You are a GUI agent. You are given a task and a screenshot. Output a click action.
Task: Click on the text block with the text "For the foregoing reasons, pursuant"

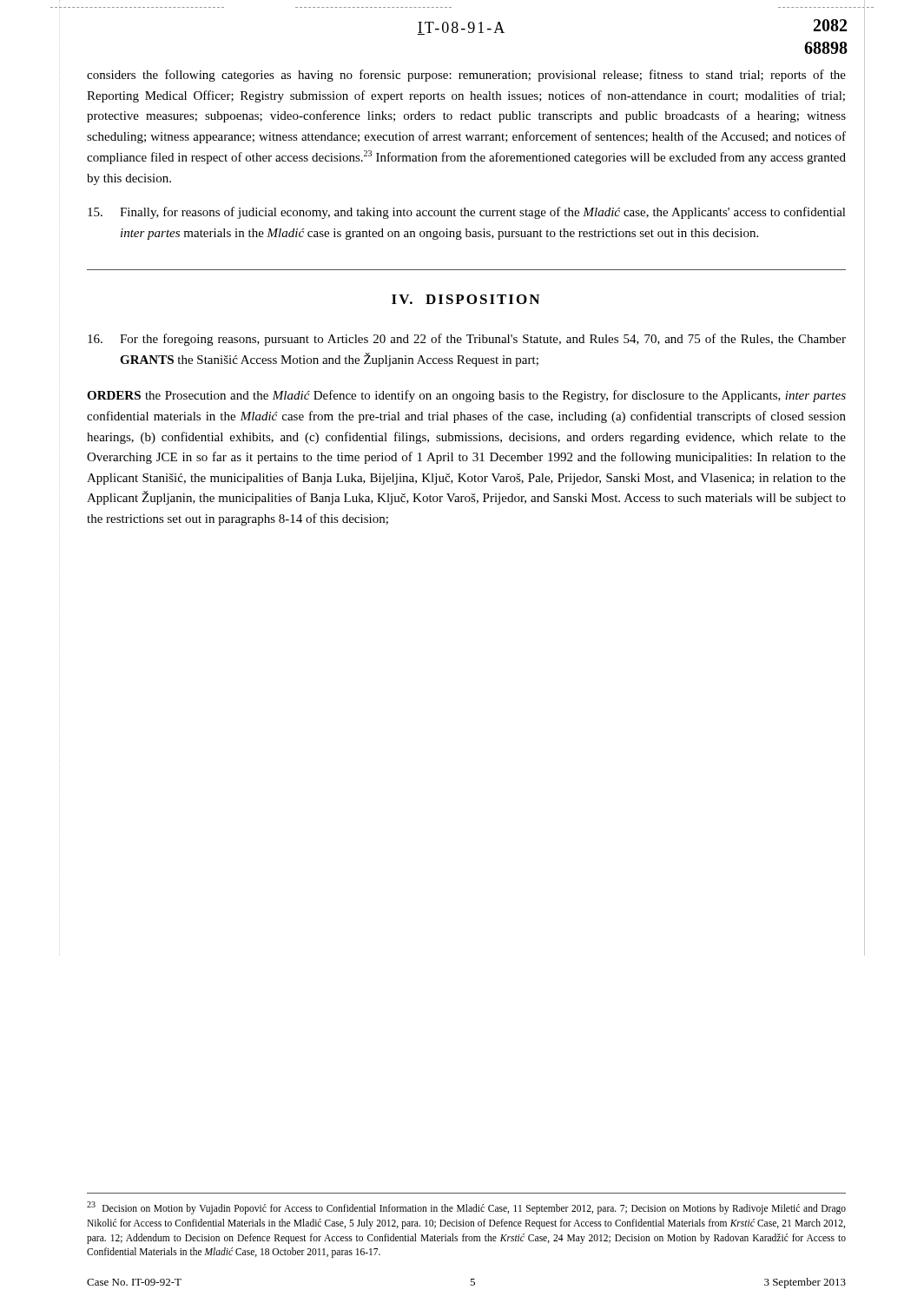tap(466, 350)
